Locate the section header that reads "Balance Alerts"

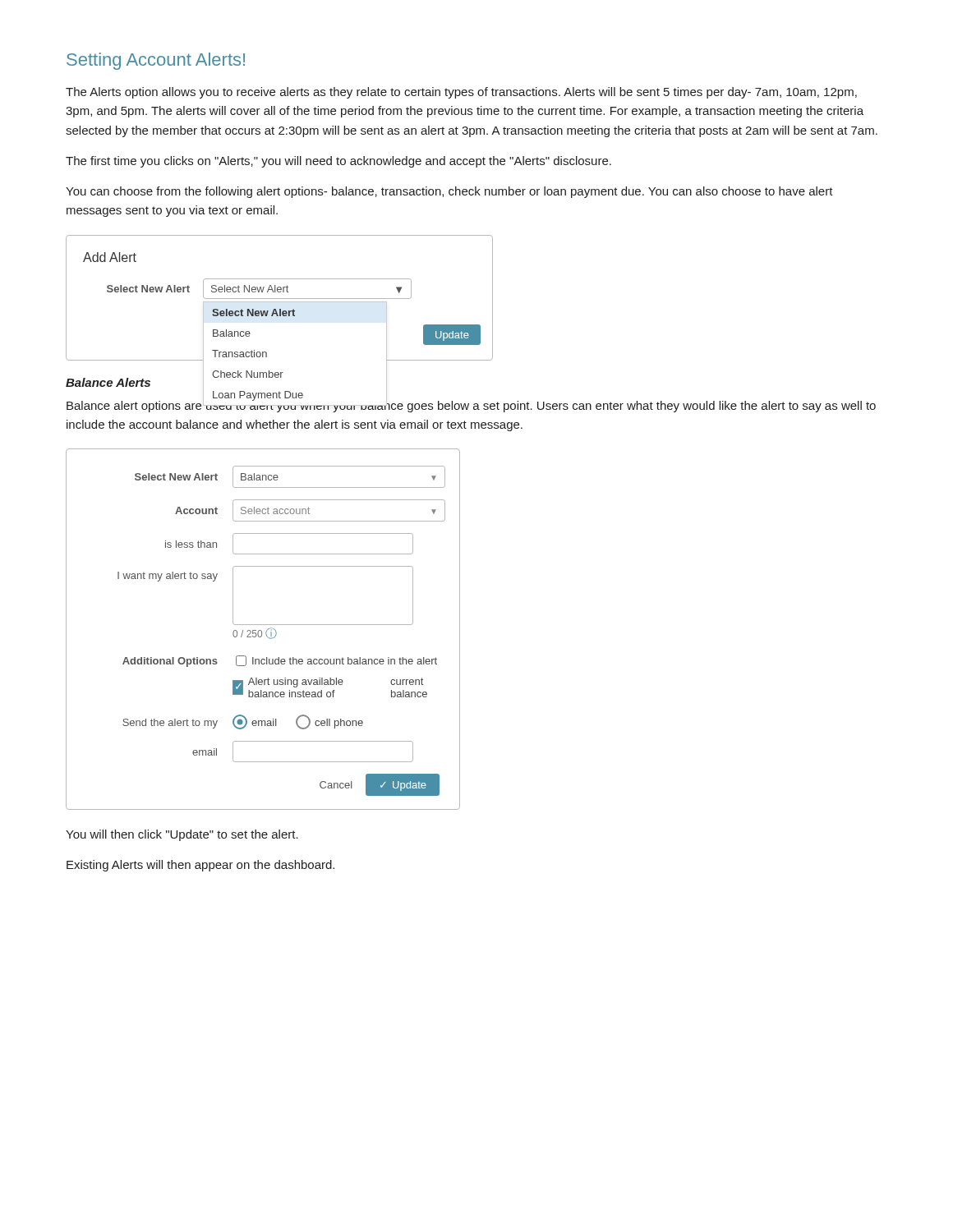tap(102, 382)
